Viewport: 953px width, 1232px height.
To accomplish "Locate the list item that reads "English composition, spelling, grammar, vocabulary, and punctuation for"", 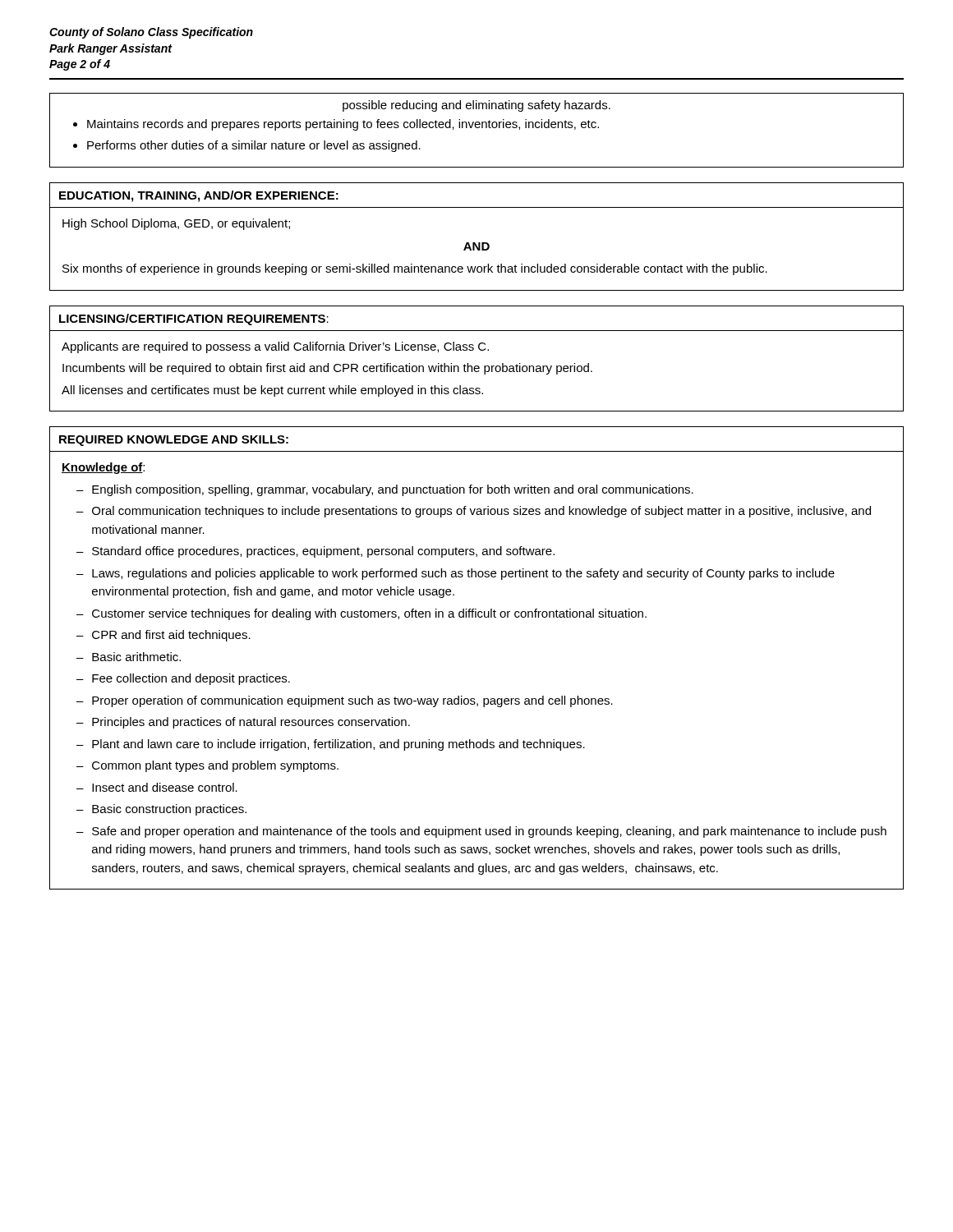I will pos(491,490).
